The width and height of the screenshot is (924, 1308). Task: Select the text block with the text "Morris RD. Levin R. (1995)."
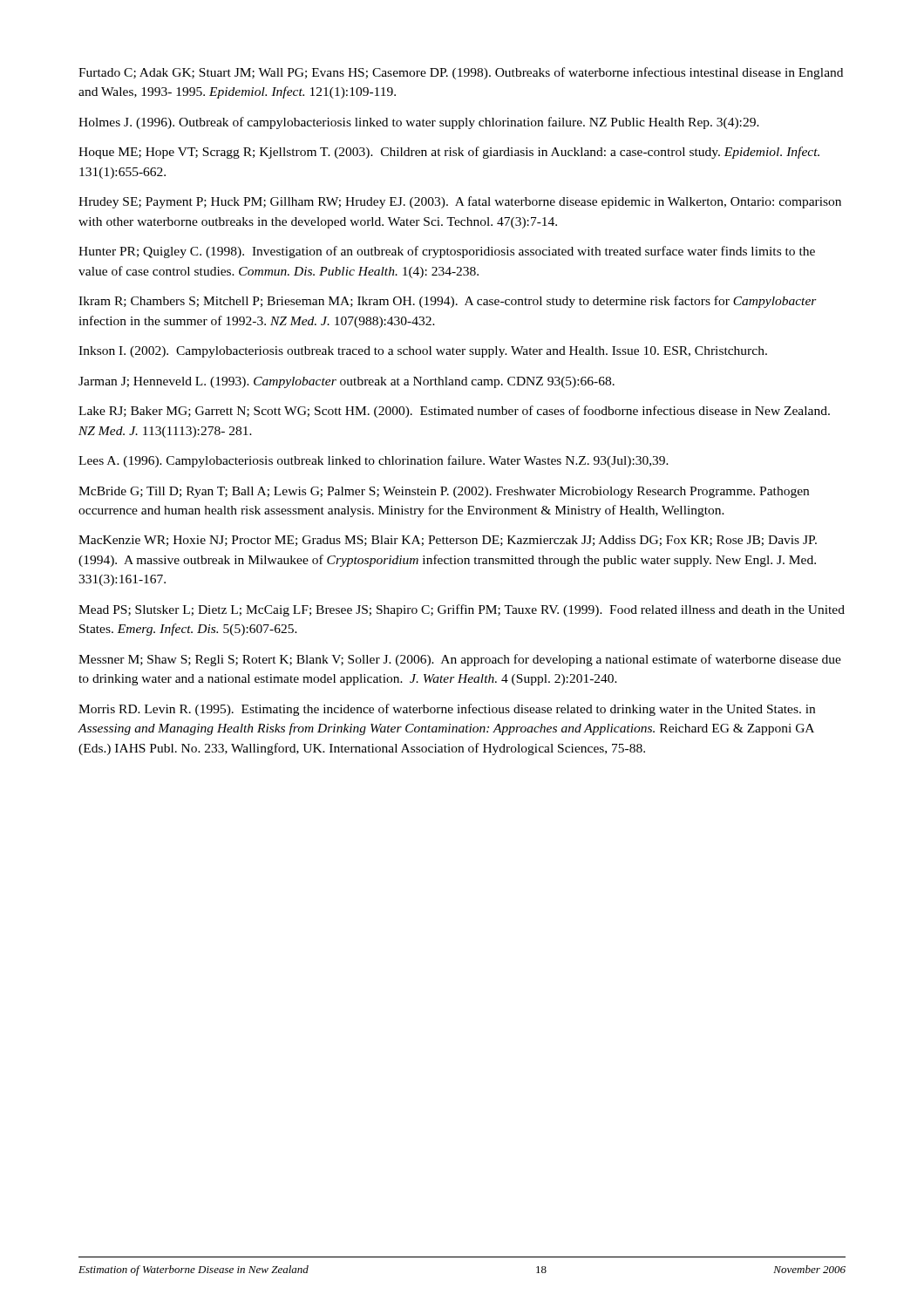[x=447, y=728]
